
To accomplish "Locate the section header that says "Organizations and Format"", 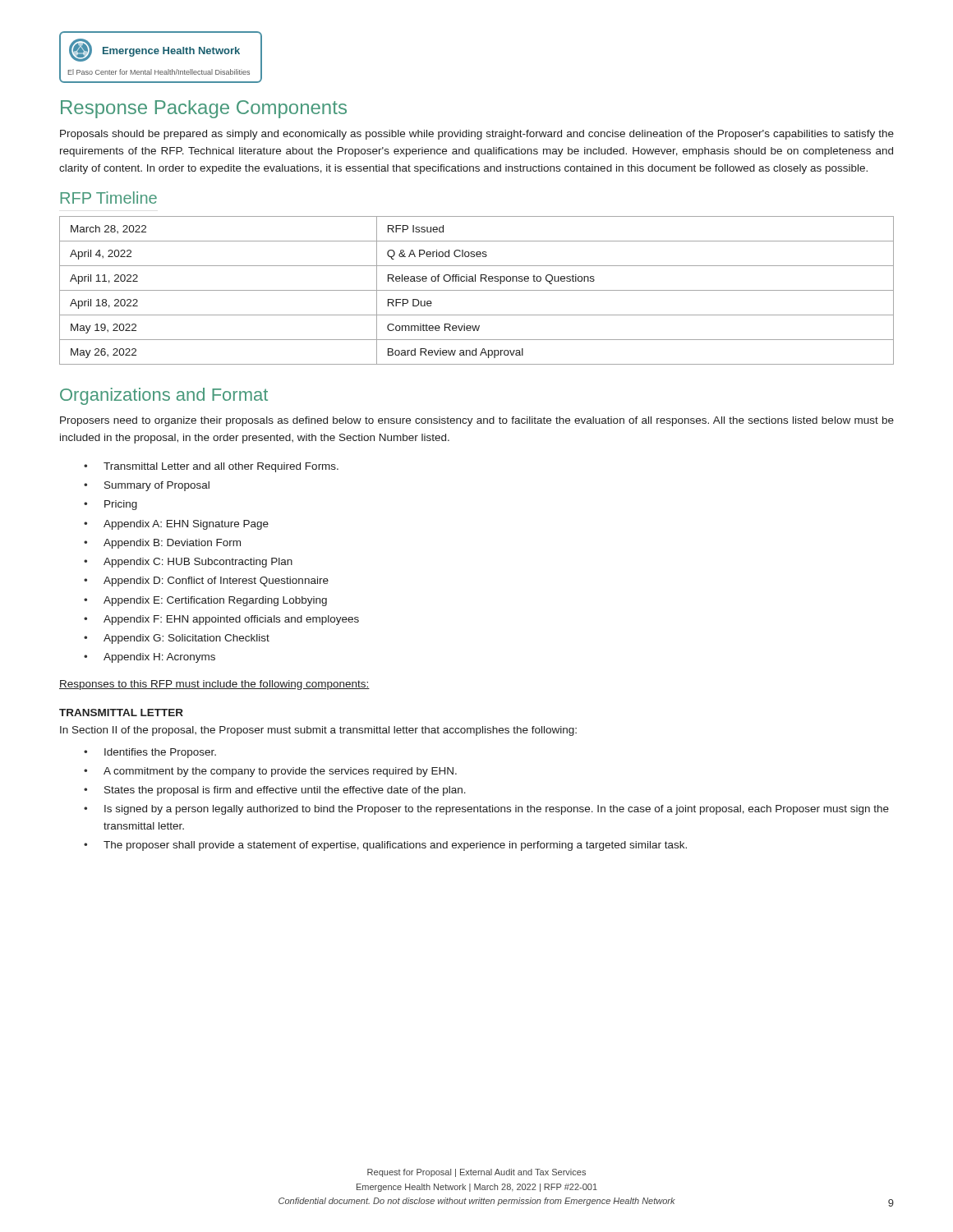I will coord(164,395).
